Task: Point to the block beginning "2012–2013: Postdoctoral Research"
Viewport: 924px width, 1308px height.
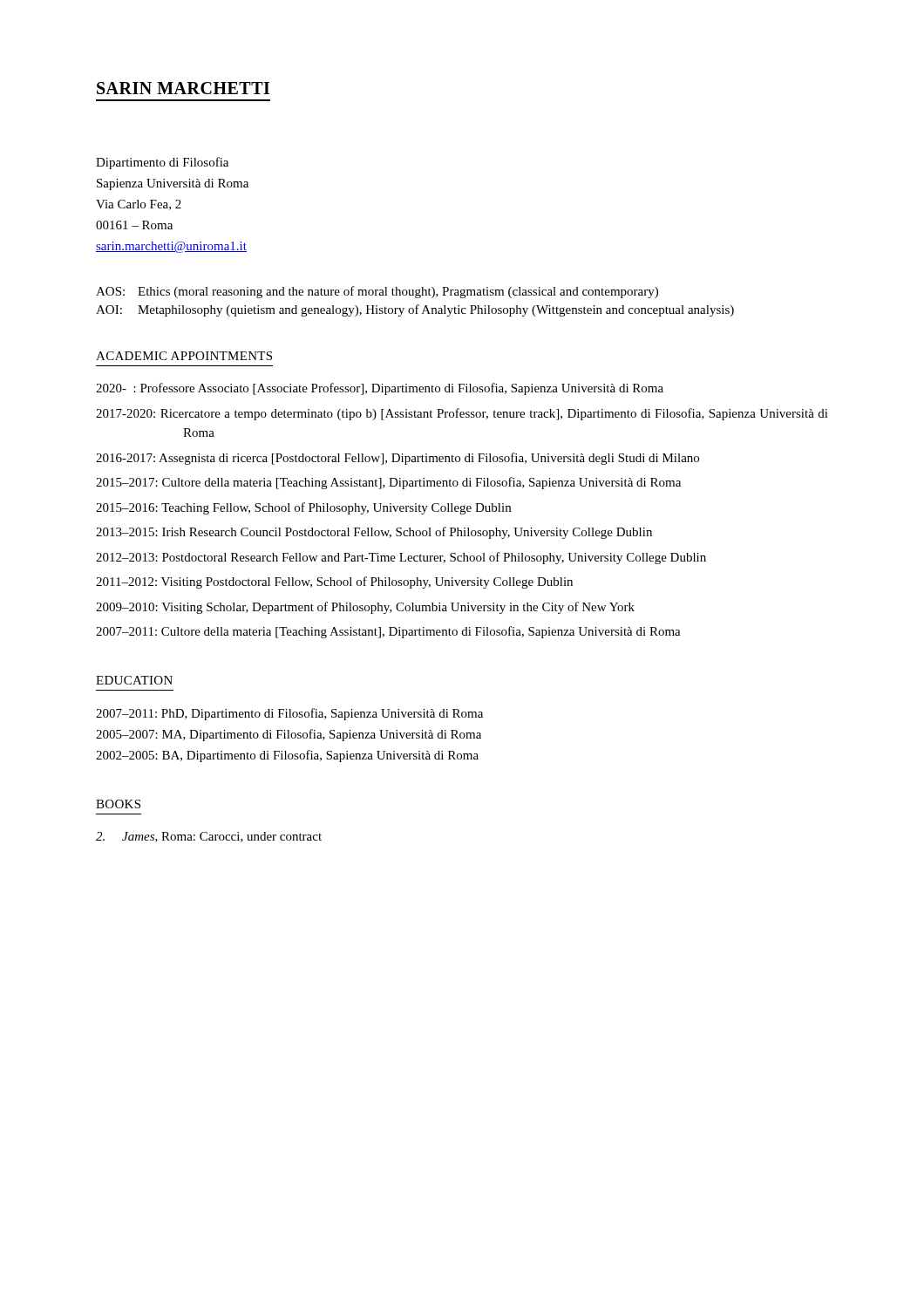Action: coord(401,557)
